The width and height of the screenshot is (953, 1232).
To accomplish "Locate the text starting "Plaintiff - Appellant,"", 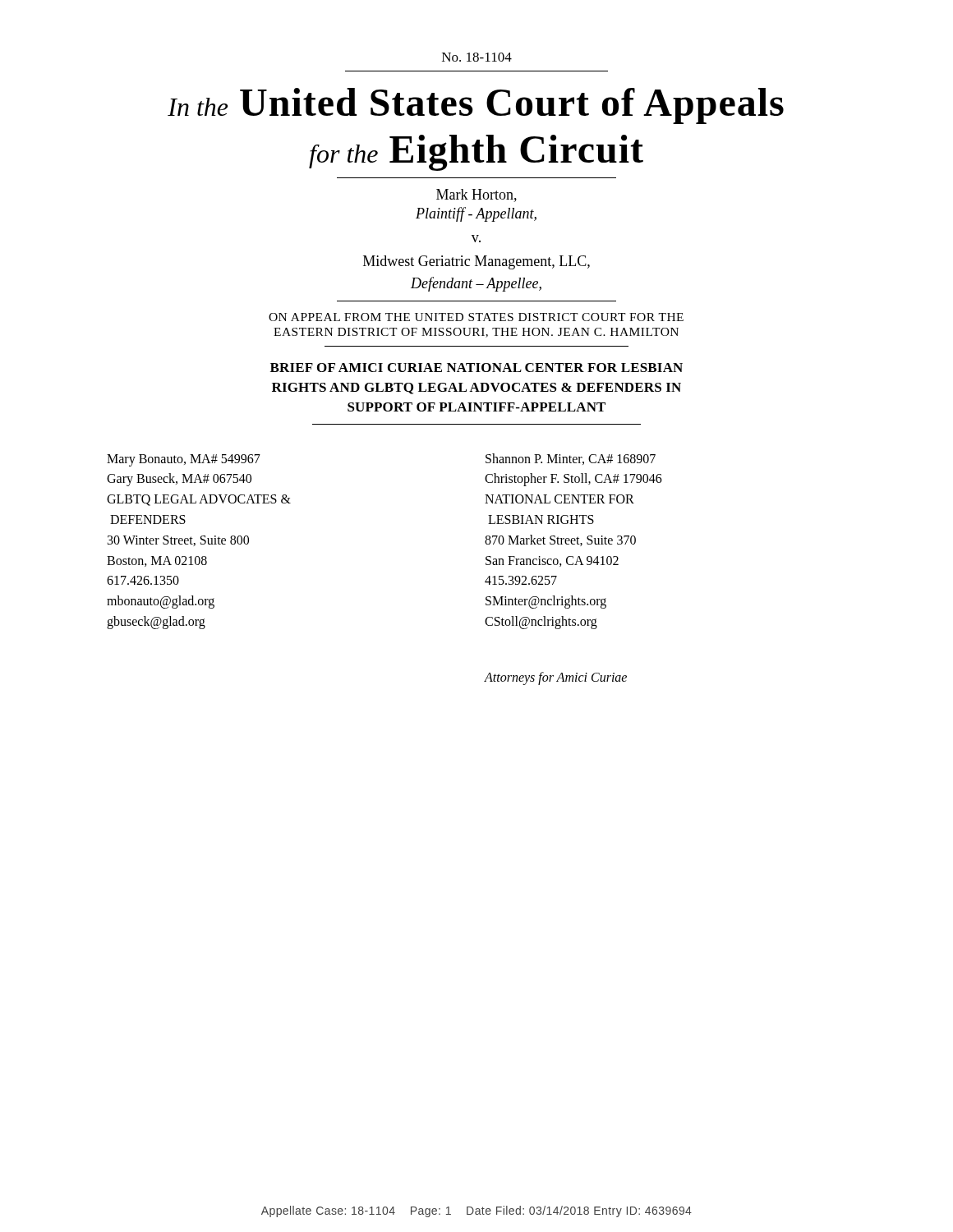I will point(476,214).
